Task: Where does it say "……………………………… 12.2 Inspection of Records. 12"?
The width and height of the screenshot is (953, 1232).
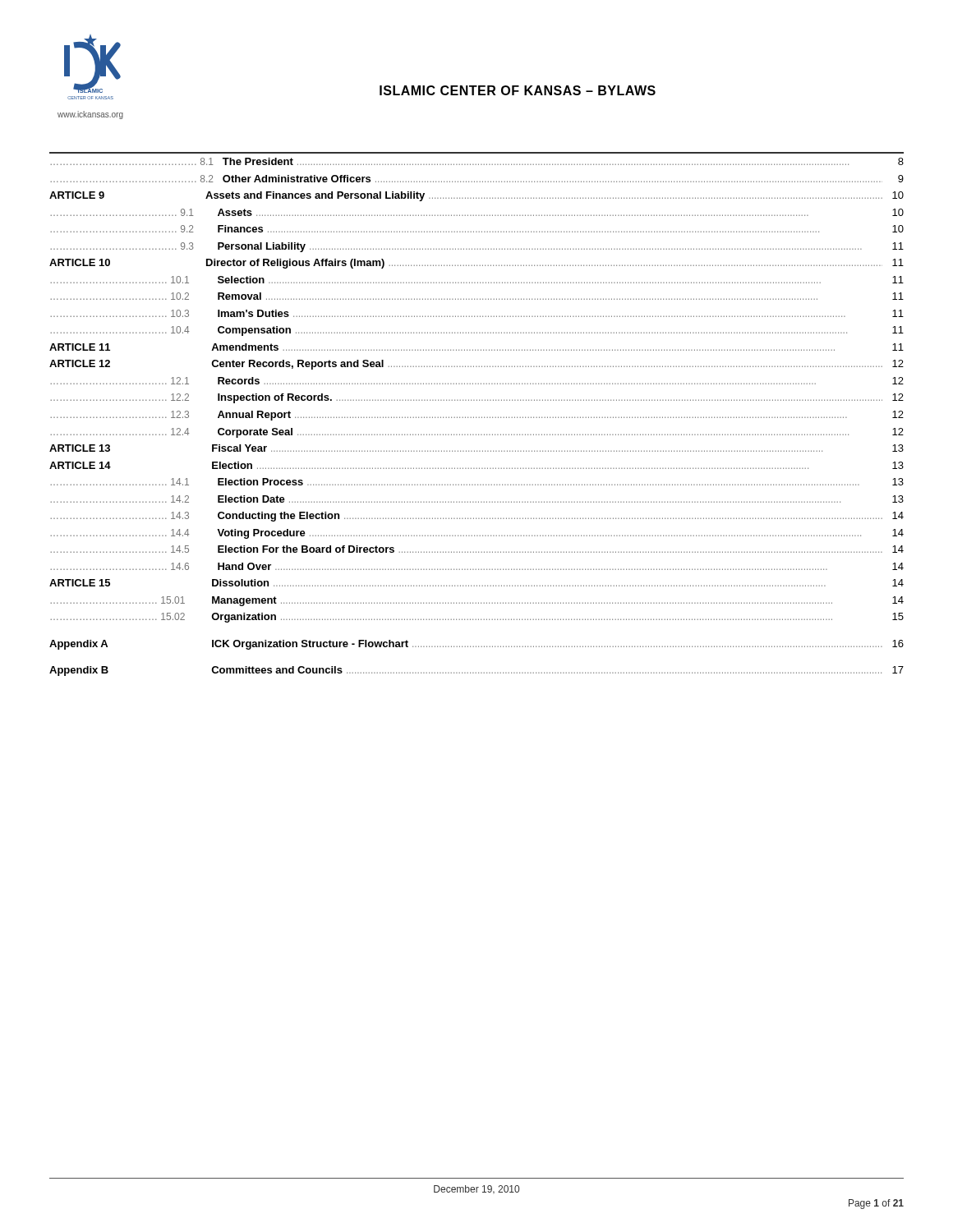Action: click(x=476, y=398)
